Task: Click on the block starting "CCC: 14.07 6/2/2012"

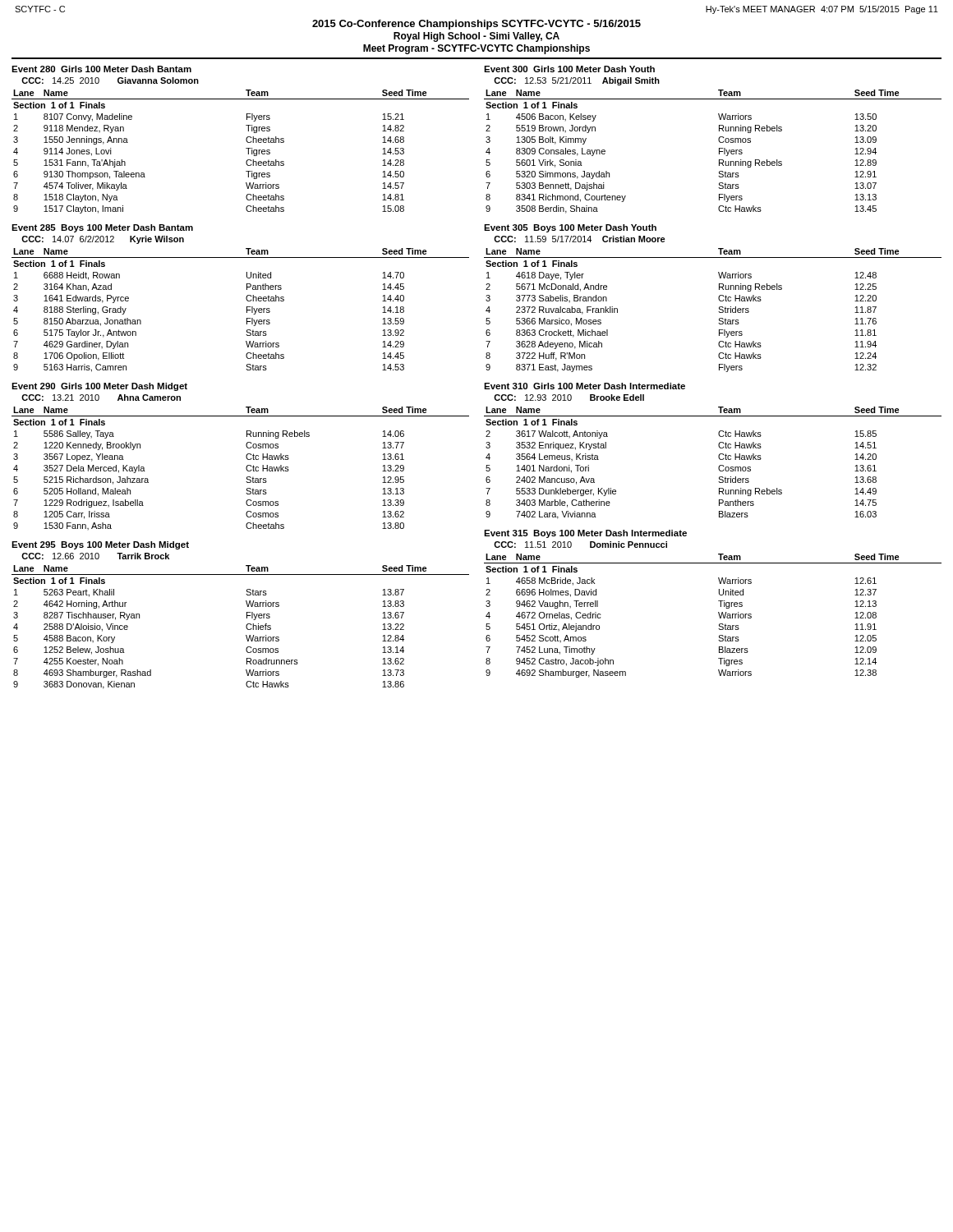Action: tap(98, 239)
